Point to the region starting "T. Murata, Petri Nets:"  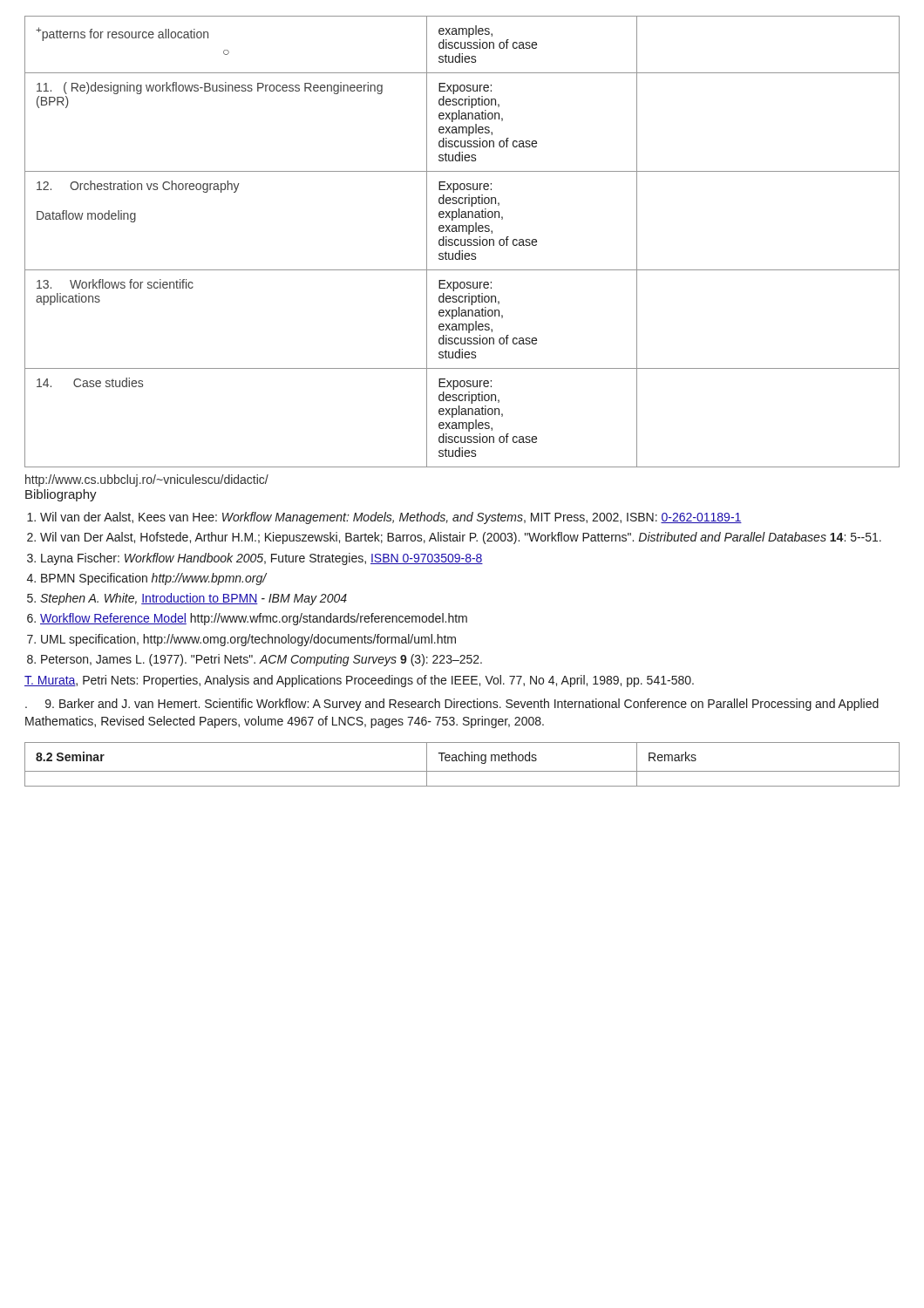360,680
